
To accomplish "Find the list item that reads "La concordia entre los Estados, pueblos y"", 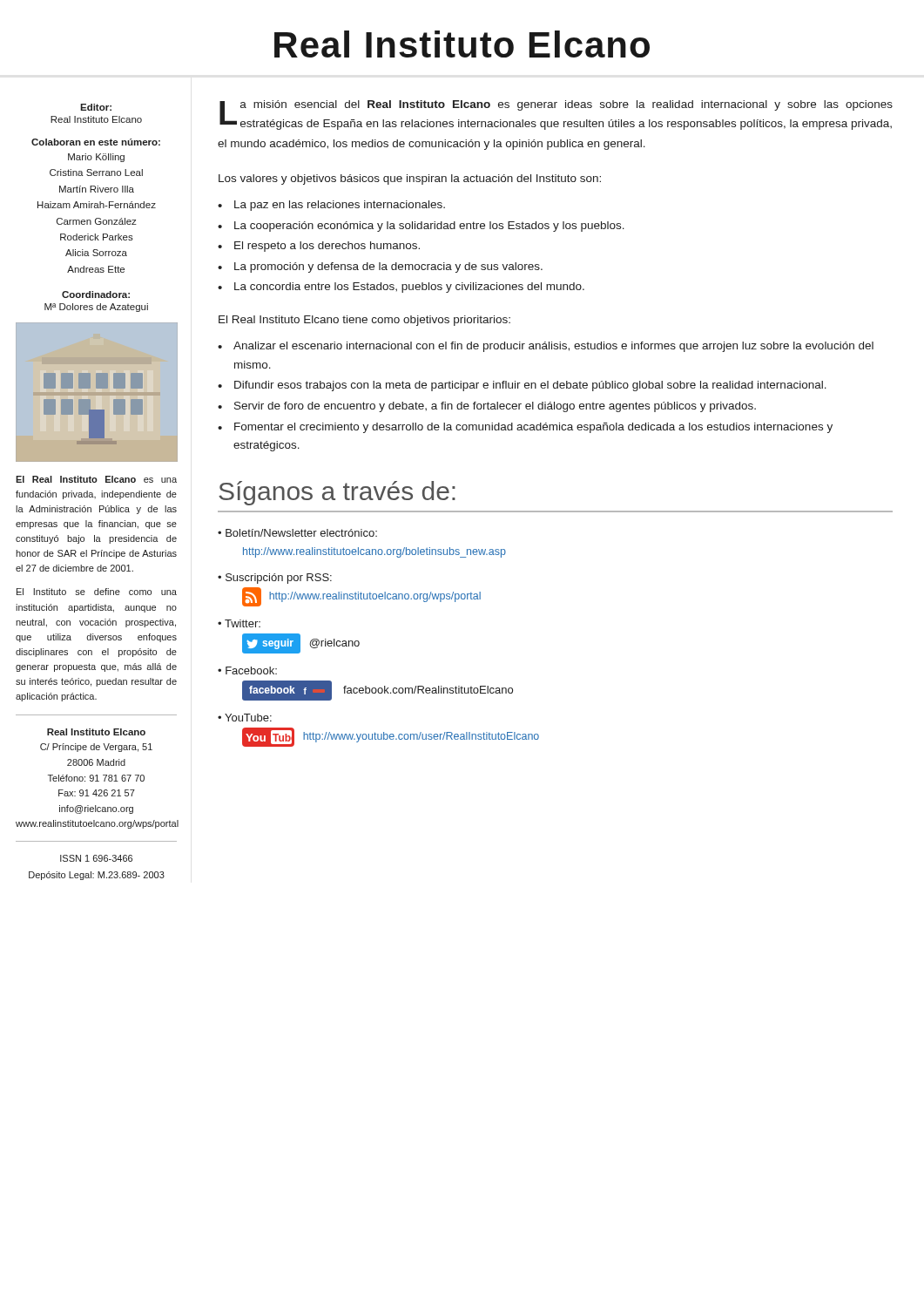I will pyautogui.click(x=409, y=287).
